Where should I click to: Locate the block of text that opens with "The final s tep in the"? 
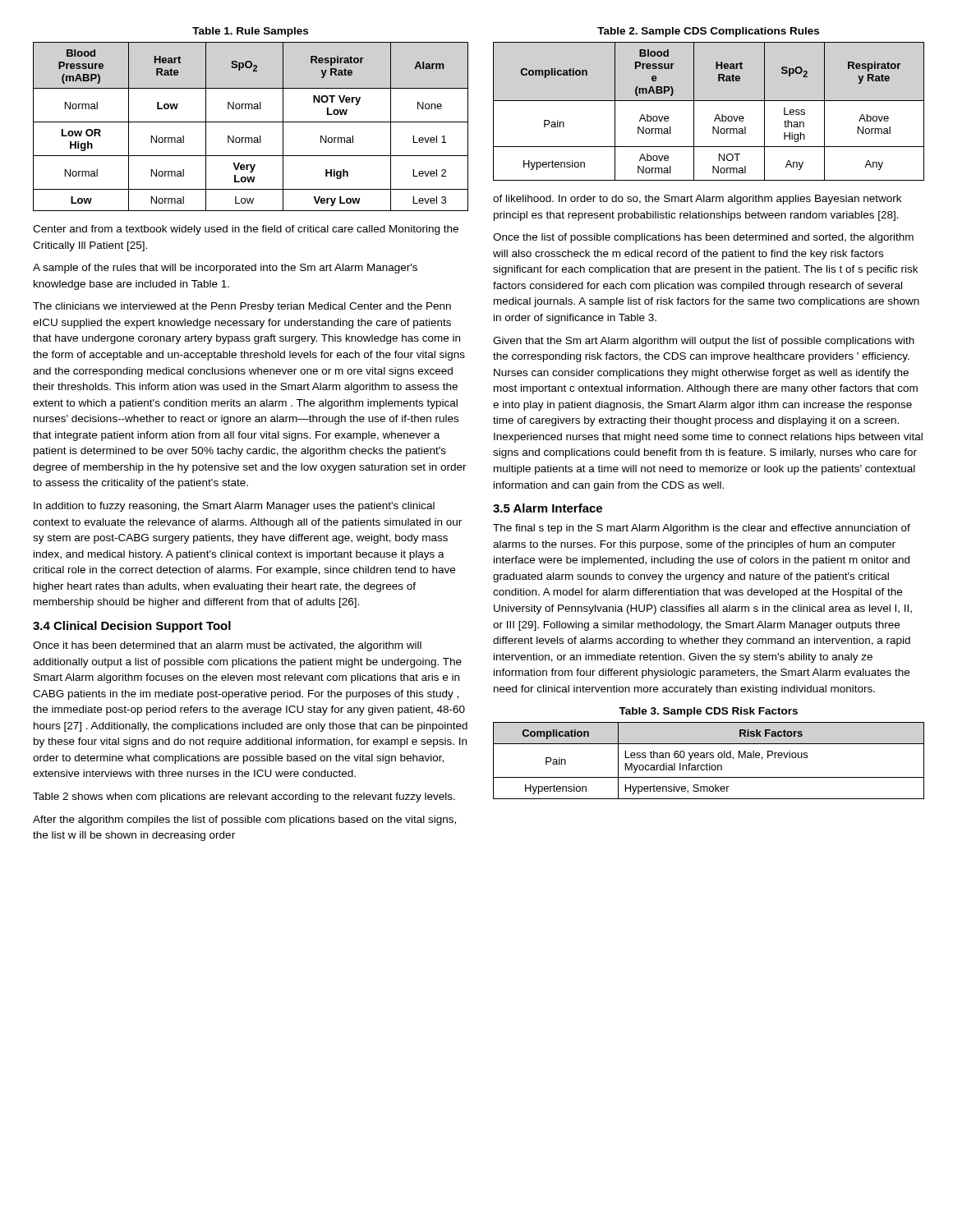709,608
